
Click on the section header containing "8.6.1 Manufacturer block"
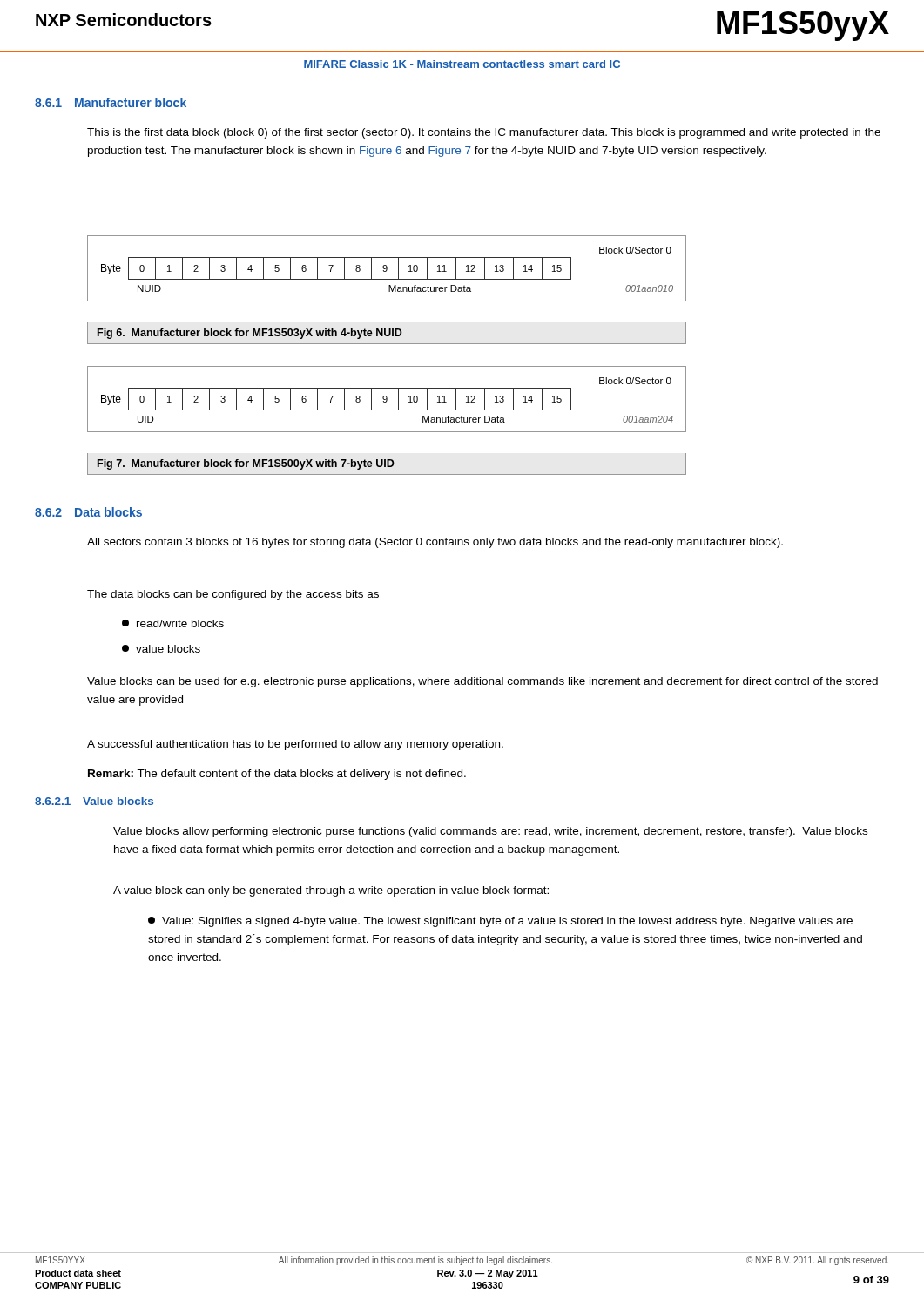pyautogui.click(x=111, y=103)
